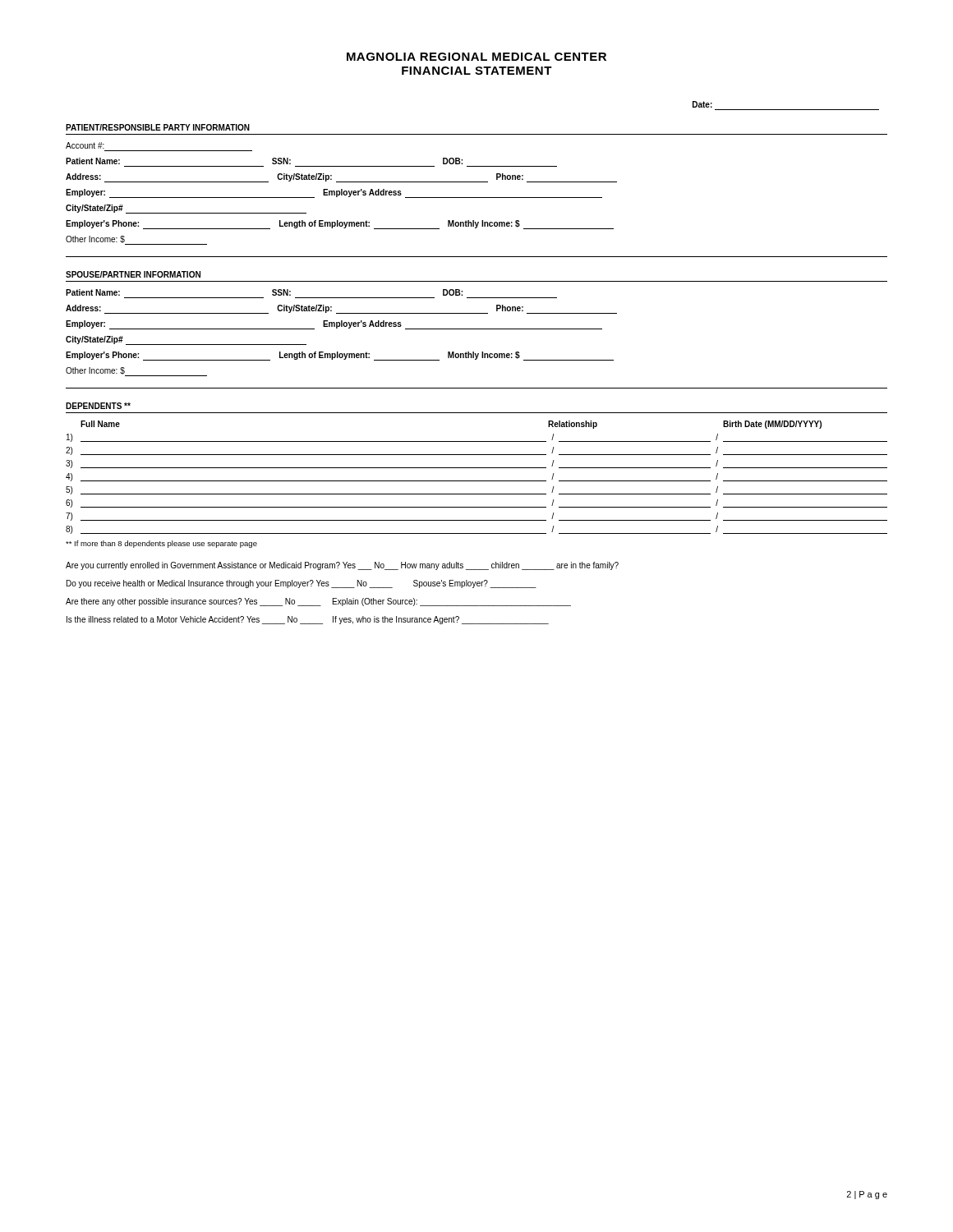Screen dimensions: 1232x953
Task: Click on the text starting "Is the illness related to a Motor Vehicle"
Action: tap(307, 620)
